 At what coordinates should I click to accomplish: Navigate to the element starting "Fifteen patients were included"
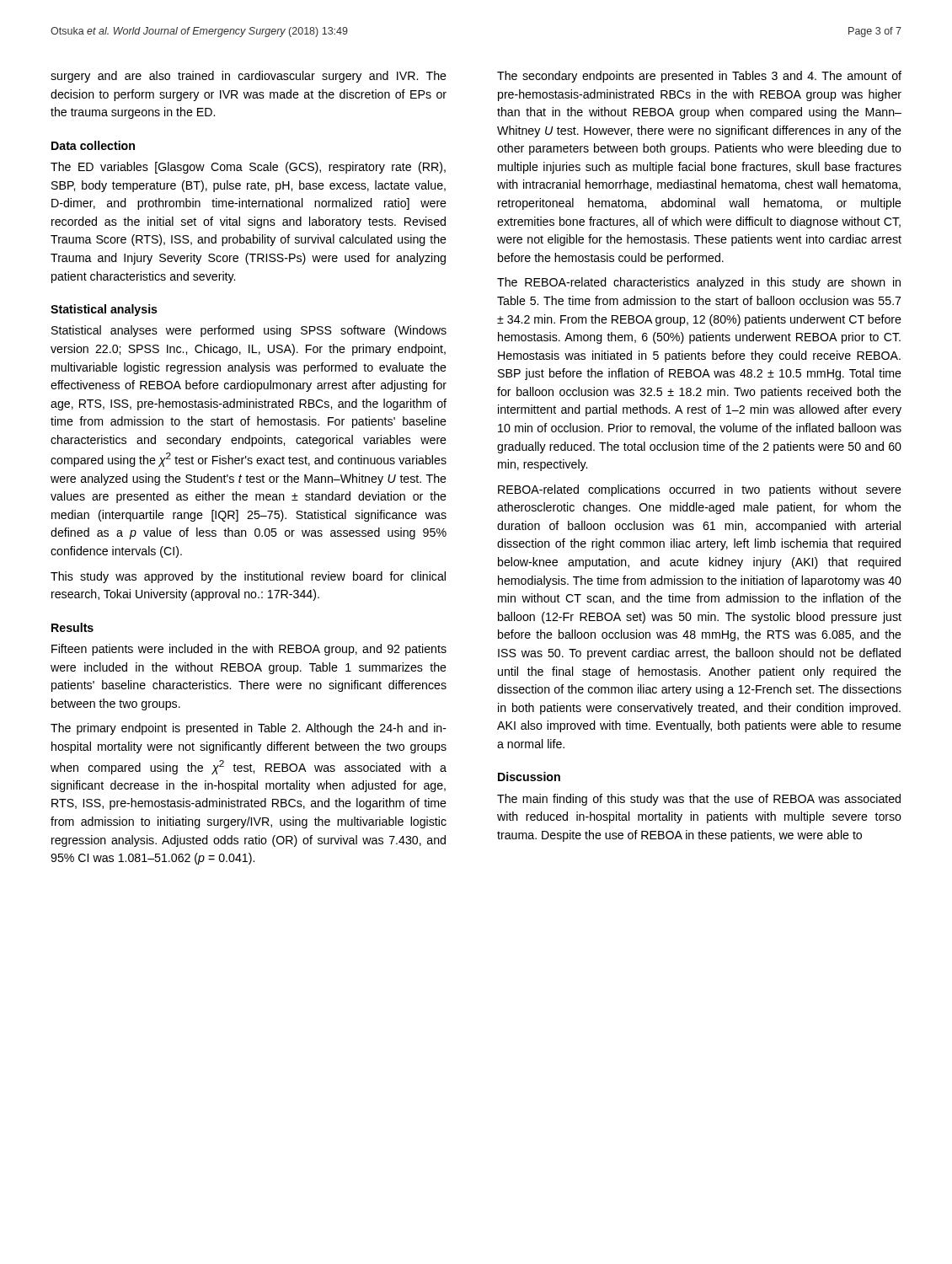(249, 677)
